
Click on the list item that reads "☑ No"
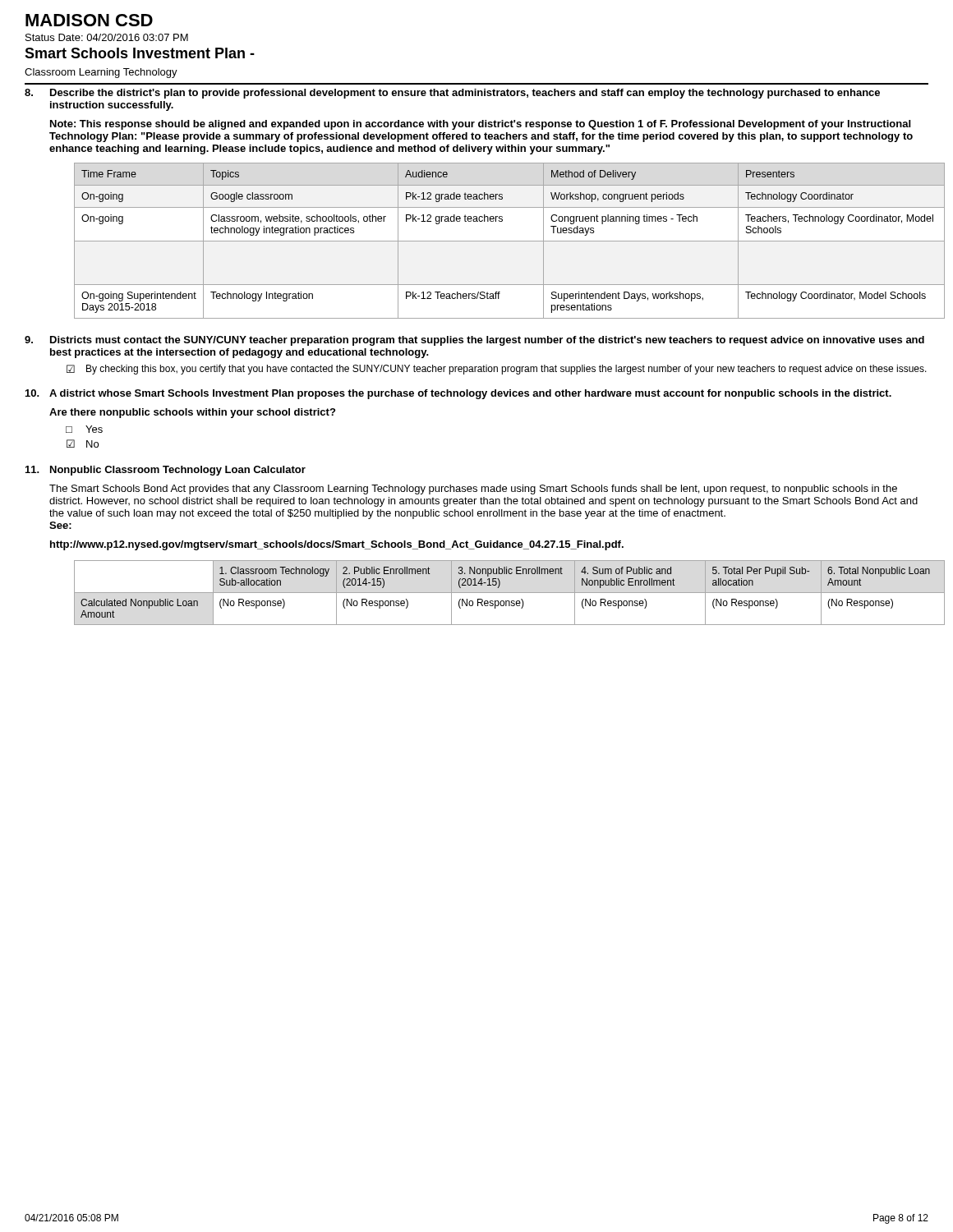(82, 444)
